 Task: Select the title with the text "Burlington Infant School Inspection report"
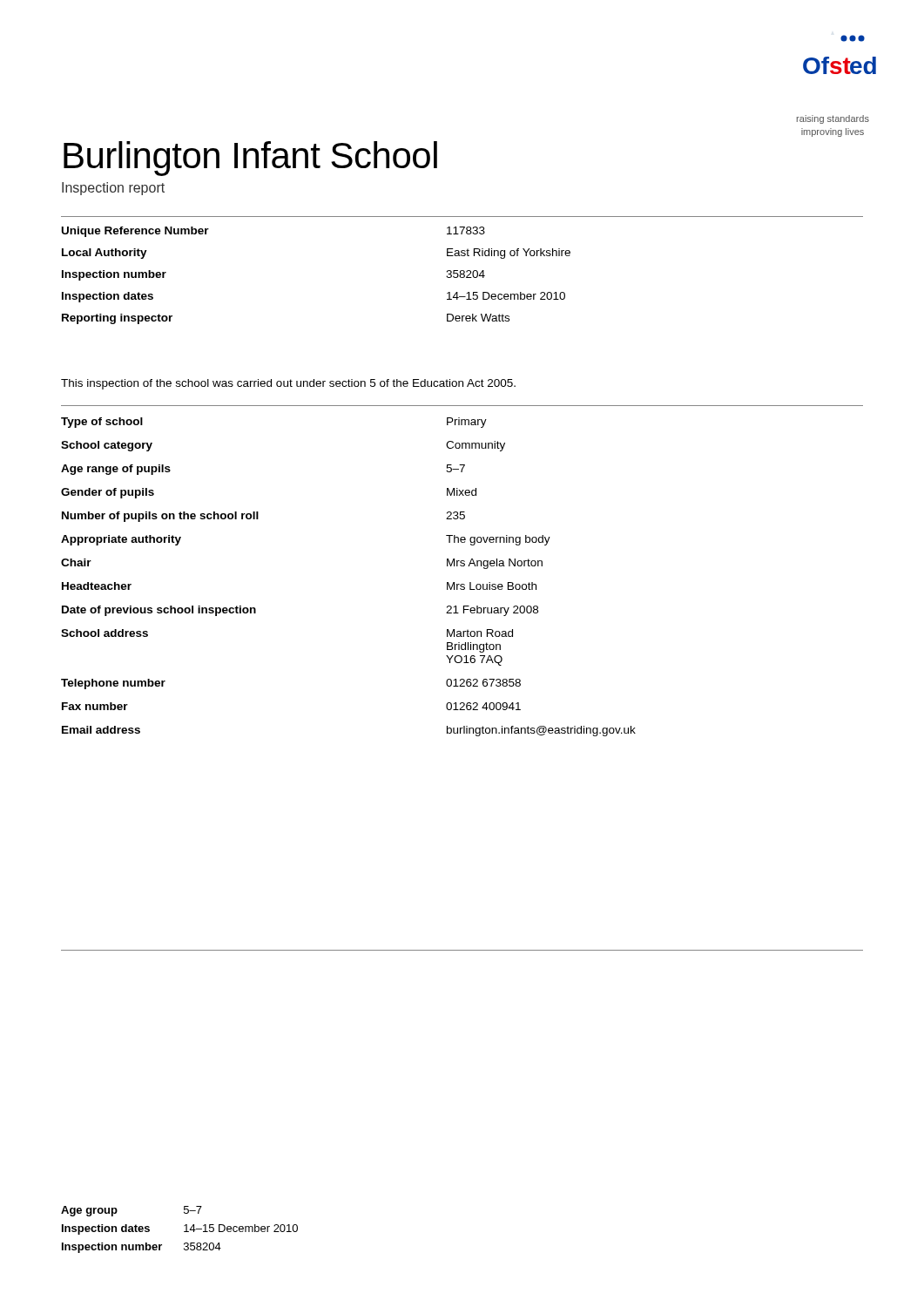click(x=250, y=166)
